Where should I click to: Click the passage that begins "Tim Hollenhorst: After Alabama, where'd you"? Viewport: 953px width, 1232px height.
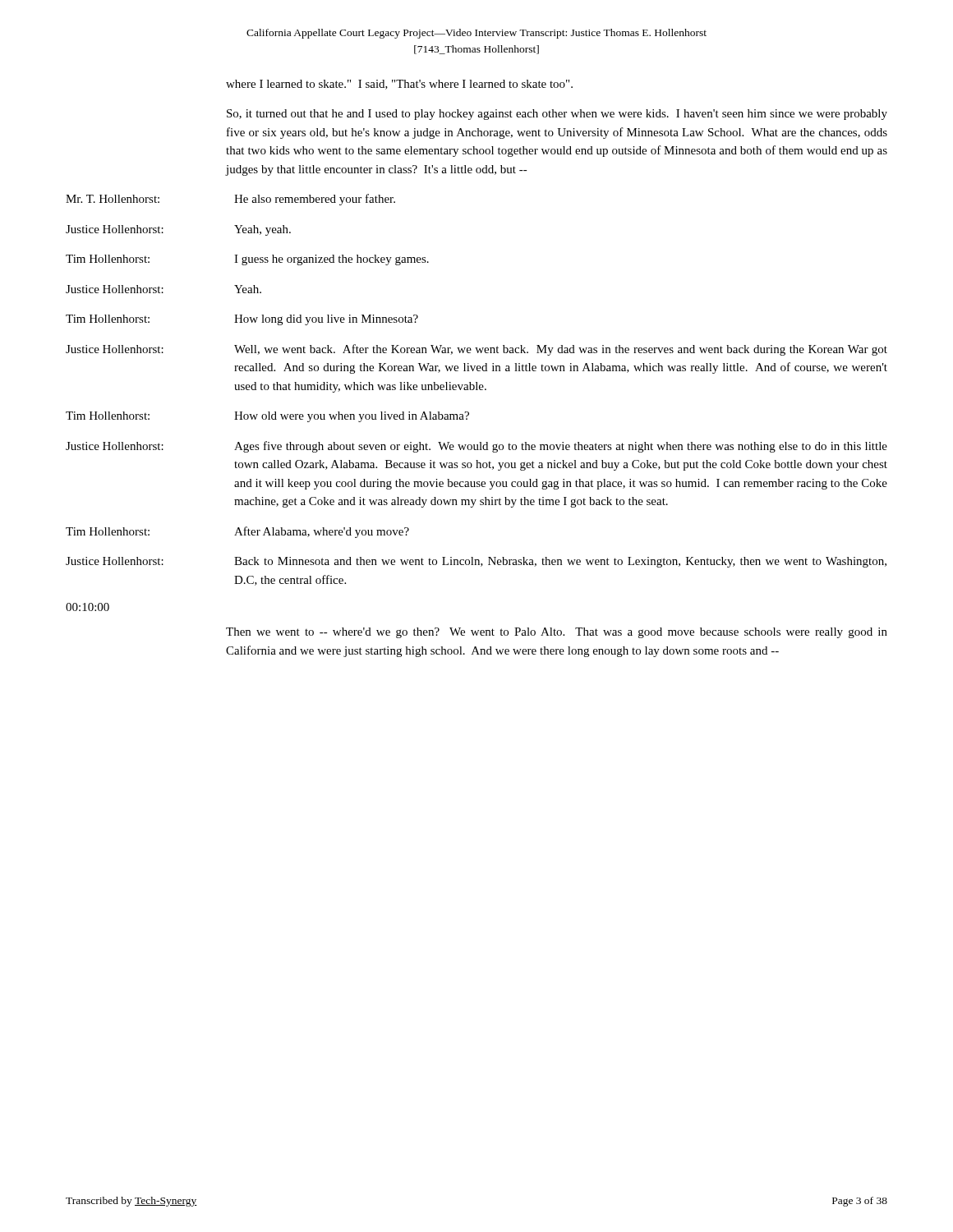pos(237,532)
